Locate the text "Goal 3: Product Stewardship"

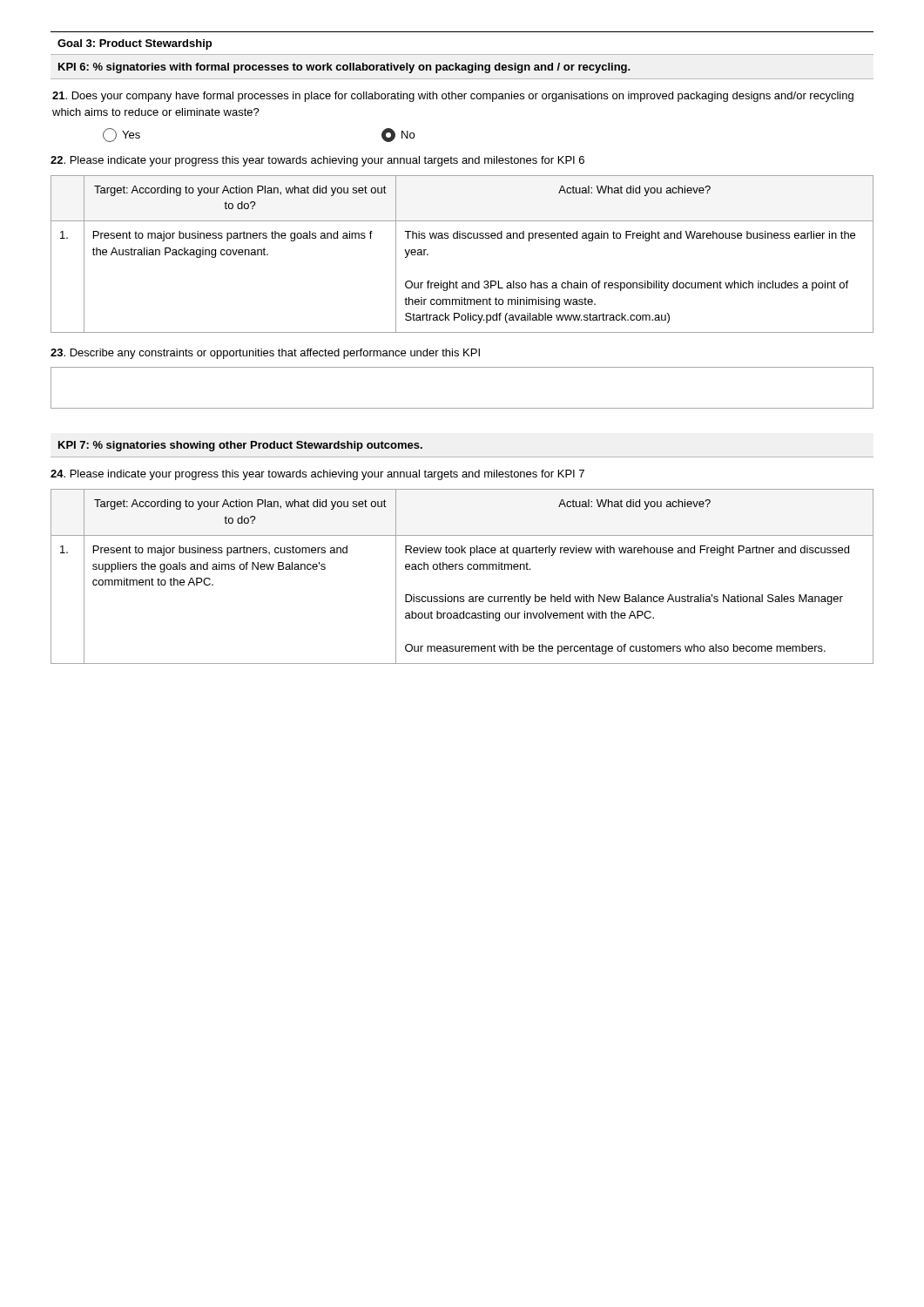tap(135, 43)
